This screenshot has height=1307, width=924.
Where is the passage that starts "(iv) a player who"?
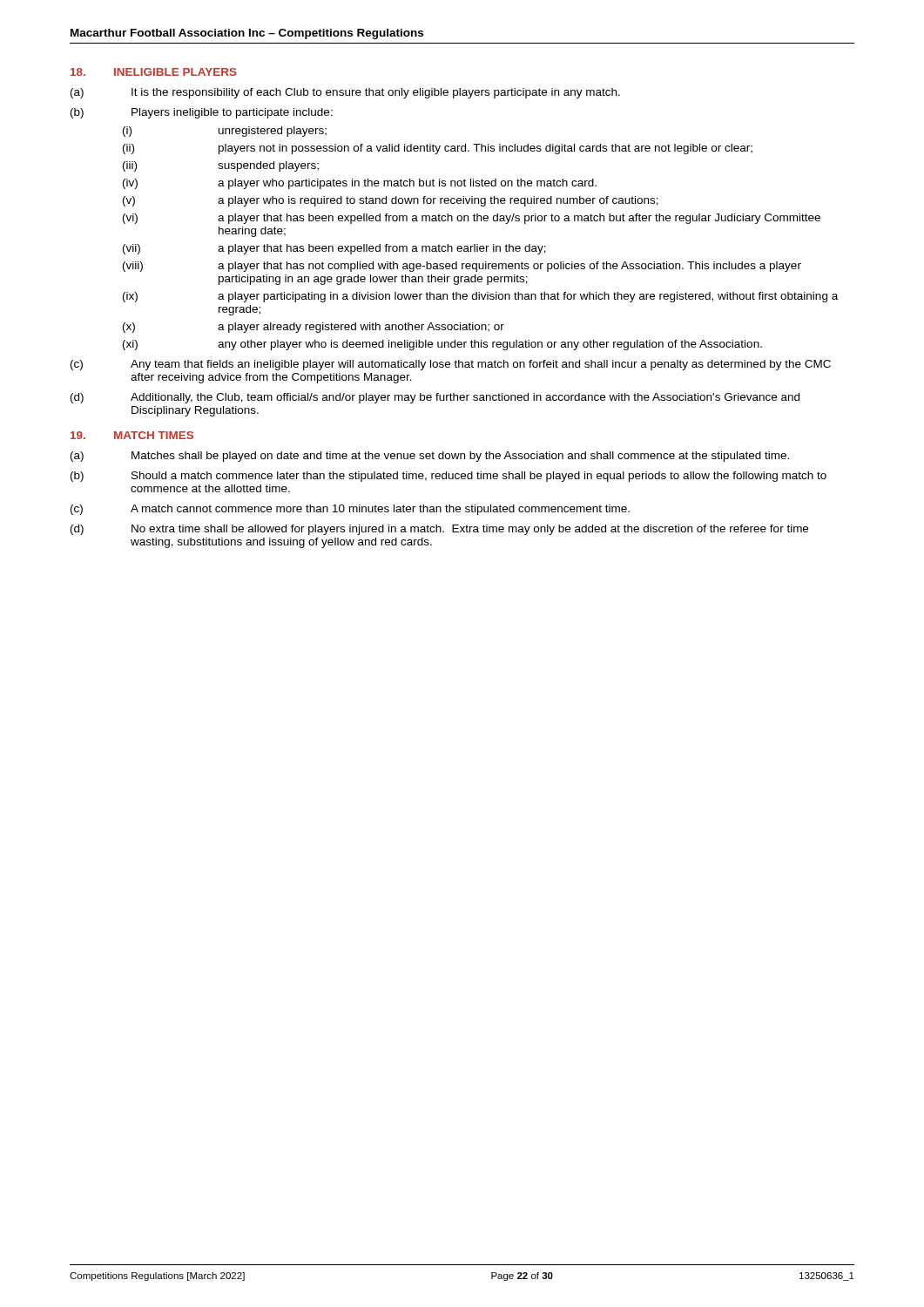pos(462,183)
